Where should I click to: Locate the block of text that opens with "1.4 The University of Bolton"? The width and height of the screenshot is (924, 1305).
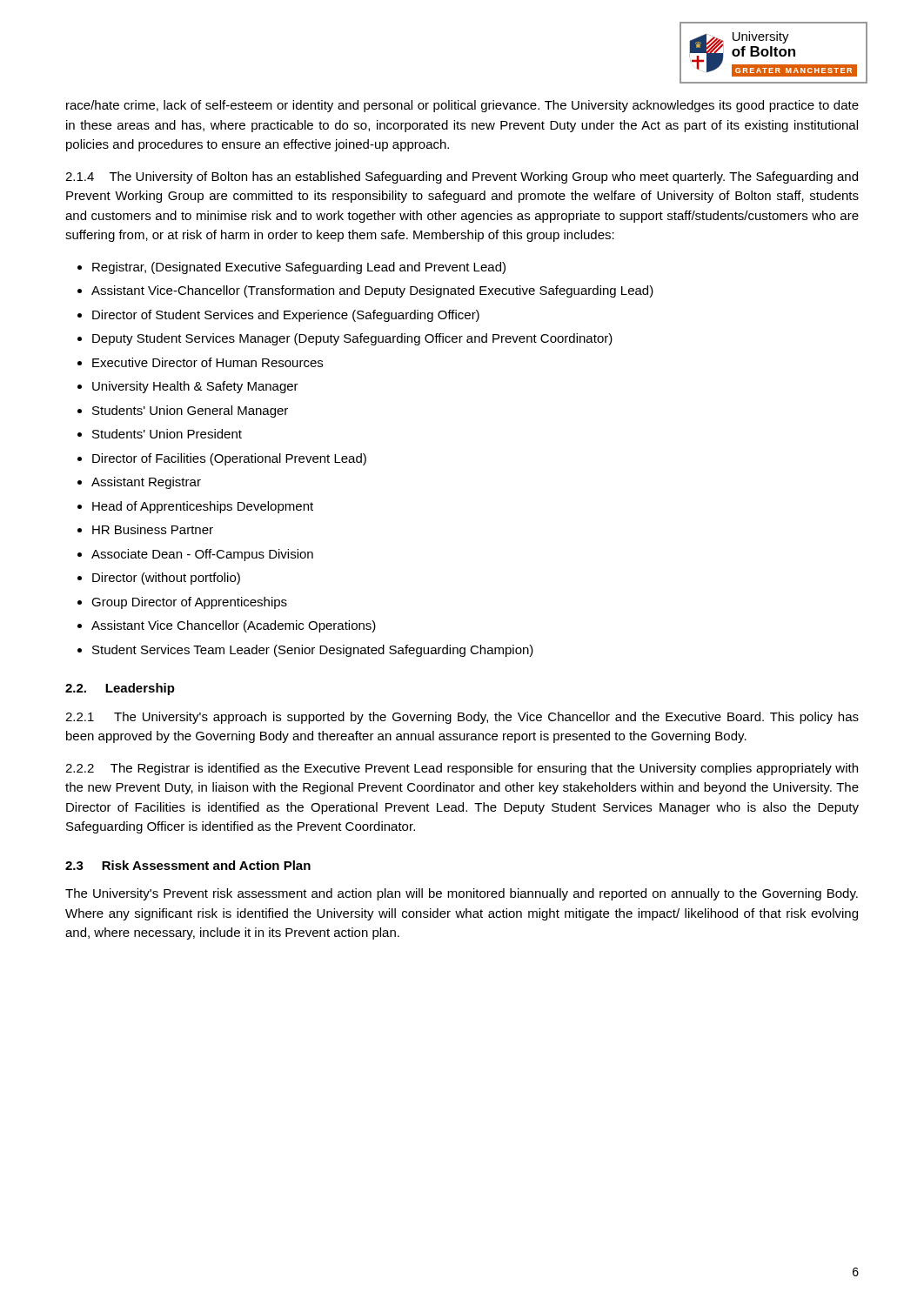click(x=462, y=205)
